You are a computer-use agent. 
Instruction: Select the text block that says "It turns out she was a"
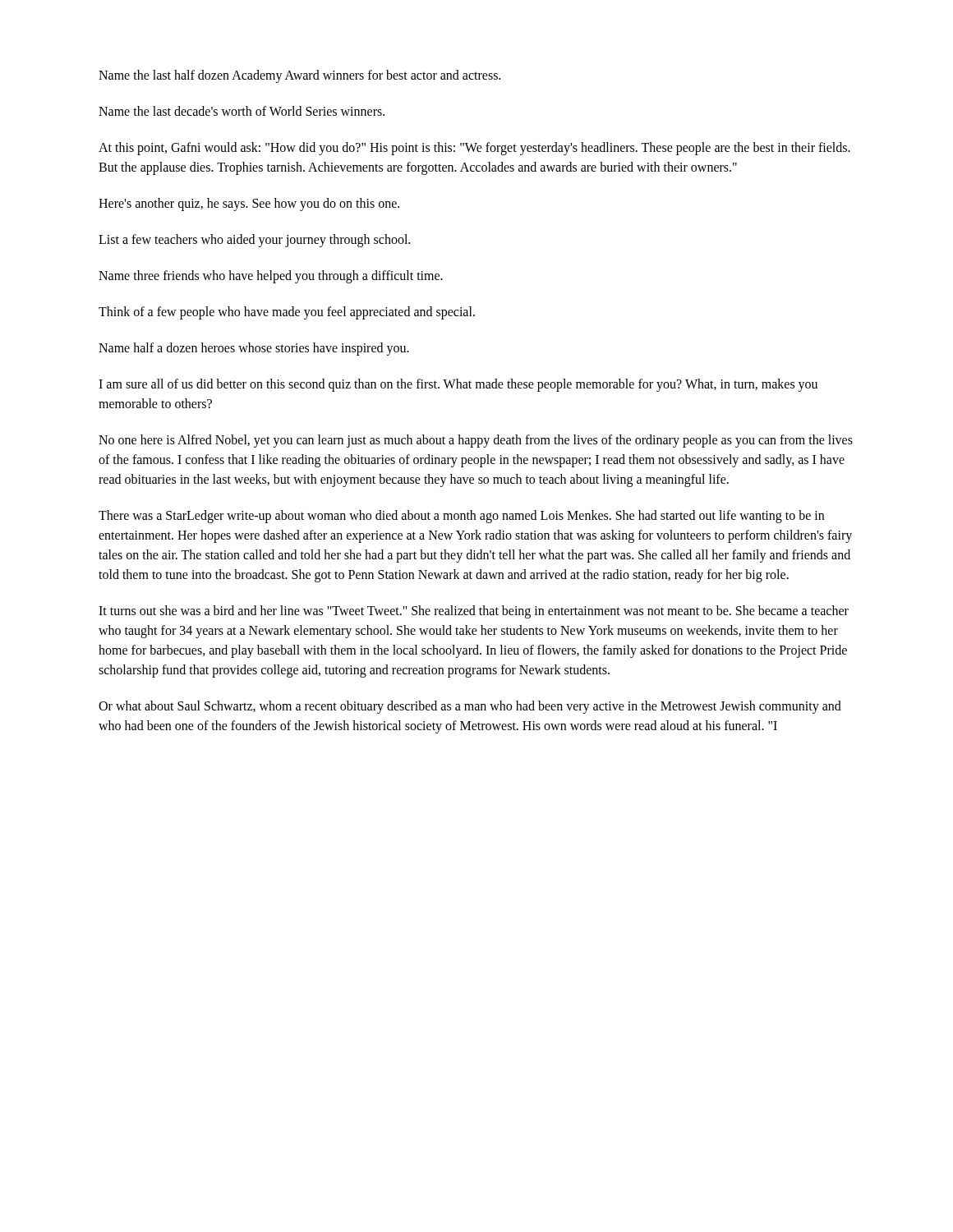(474, 640)
